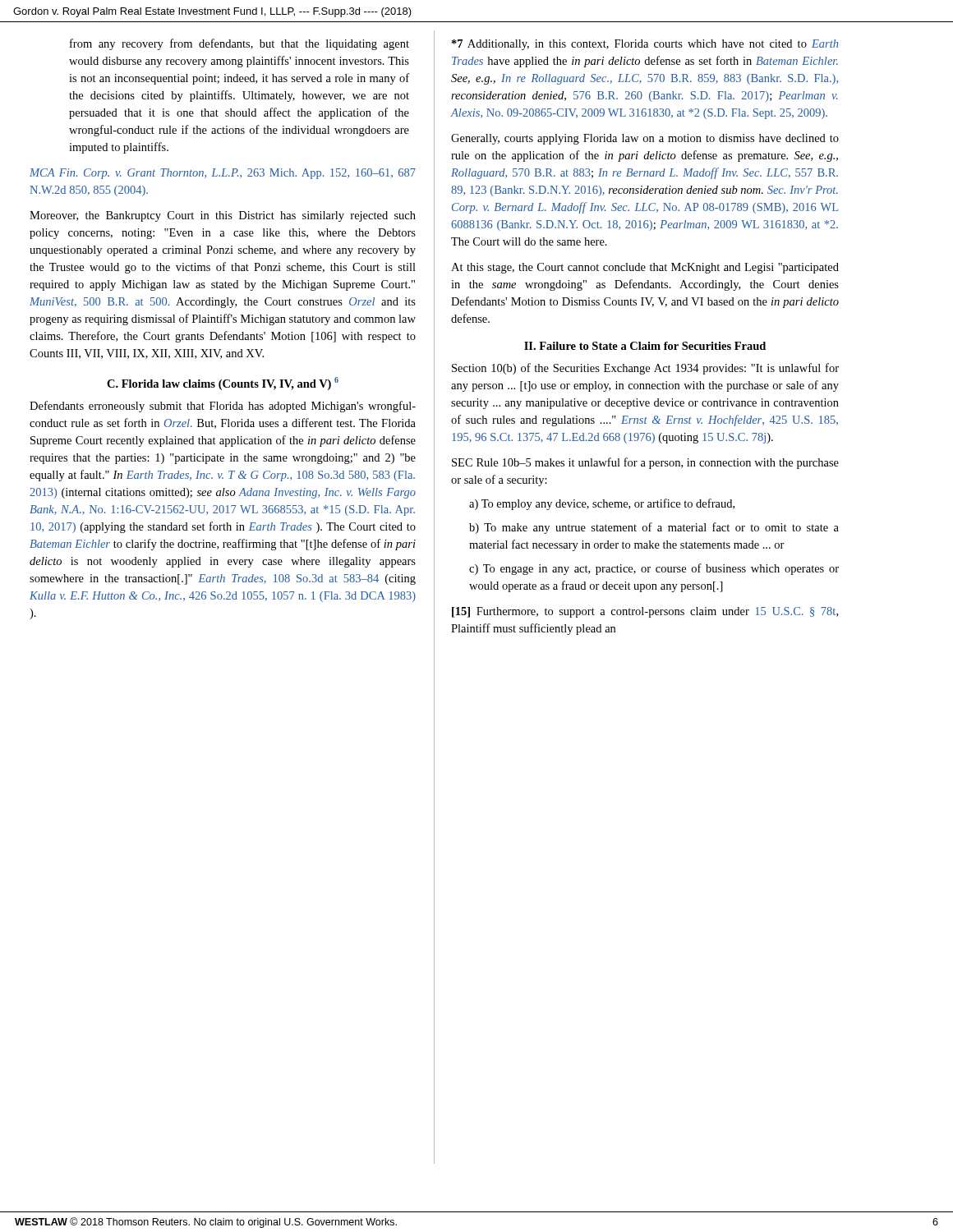This screenshot has height=1232, width=953.
Task: Click on the text block starting "MCA Fin. Corp. v. Grant"
Action: [223, 181]
